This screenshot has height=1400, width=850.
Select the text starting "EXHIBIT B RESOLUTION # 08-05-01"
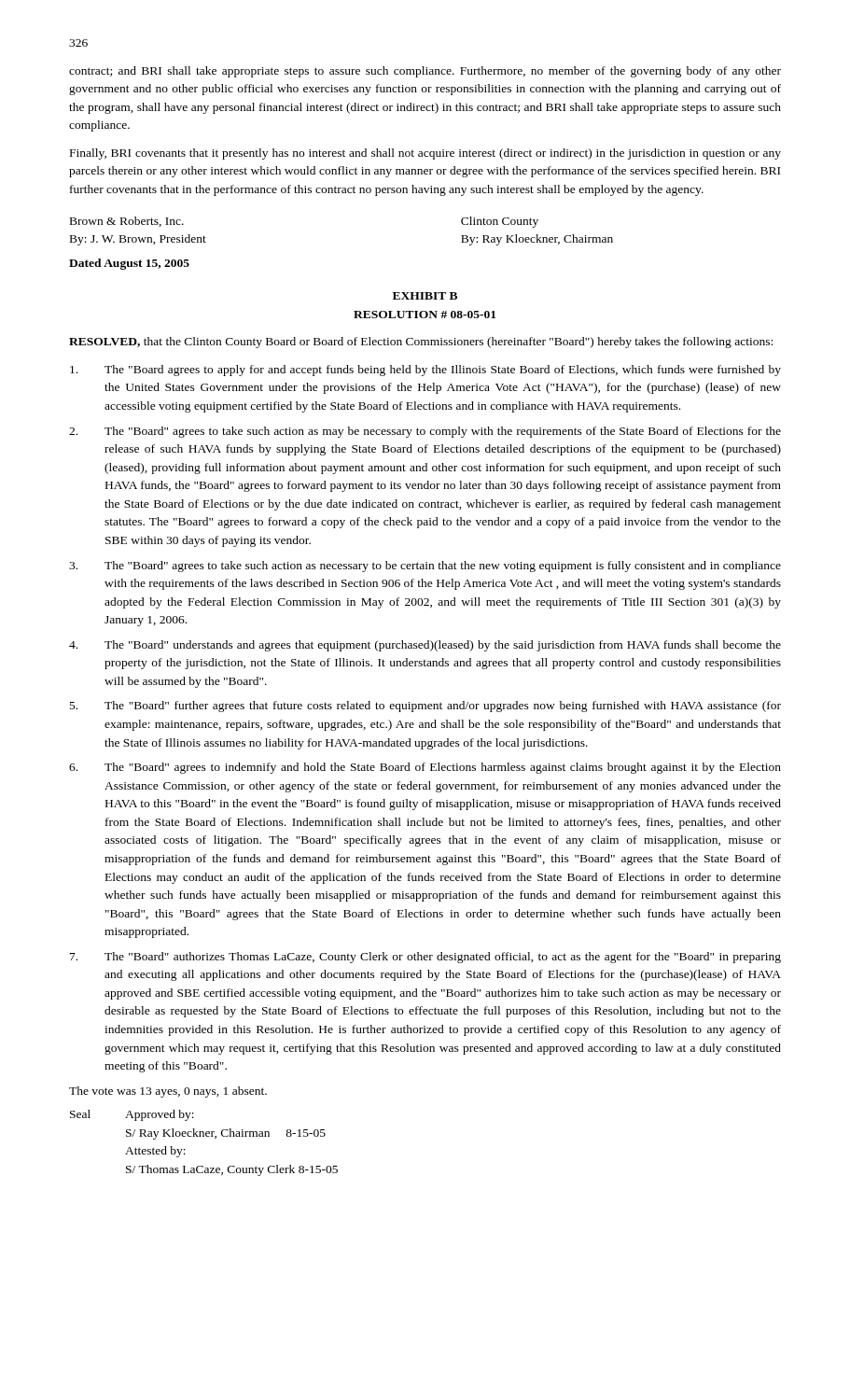coord(425,305)
